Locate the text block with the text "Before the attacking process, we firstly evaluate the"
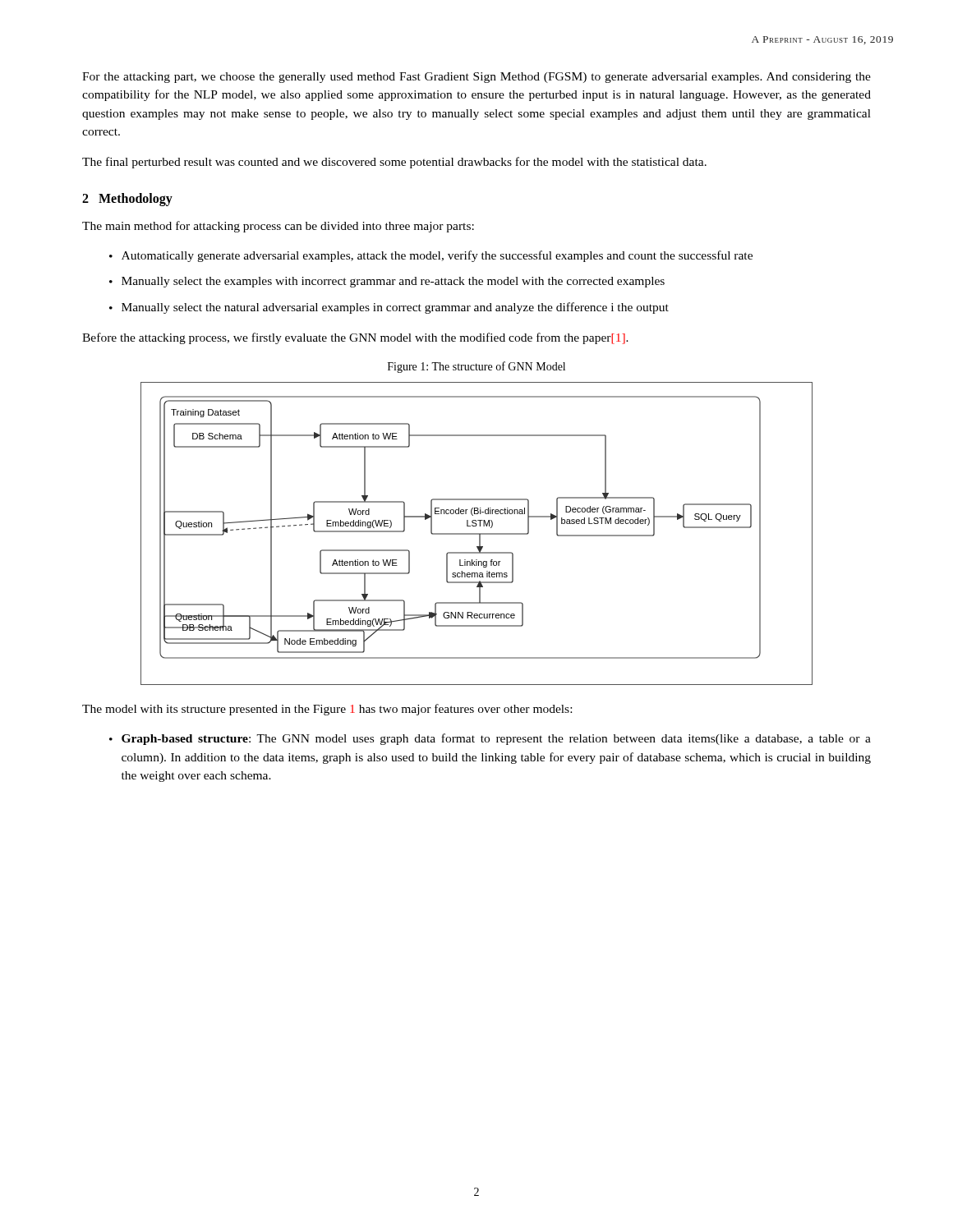 click(355, 338)
